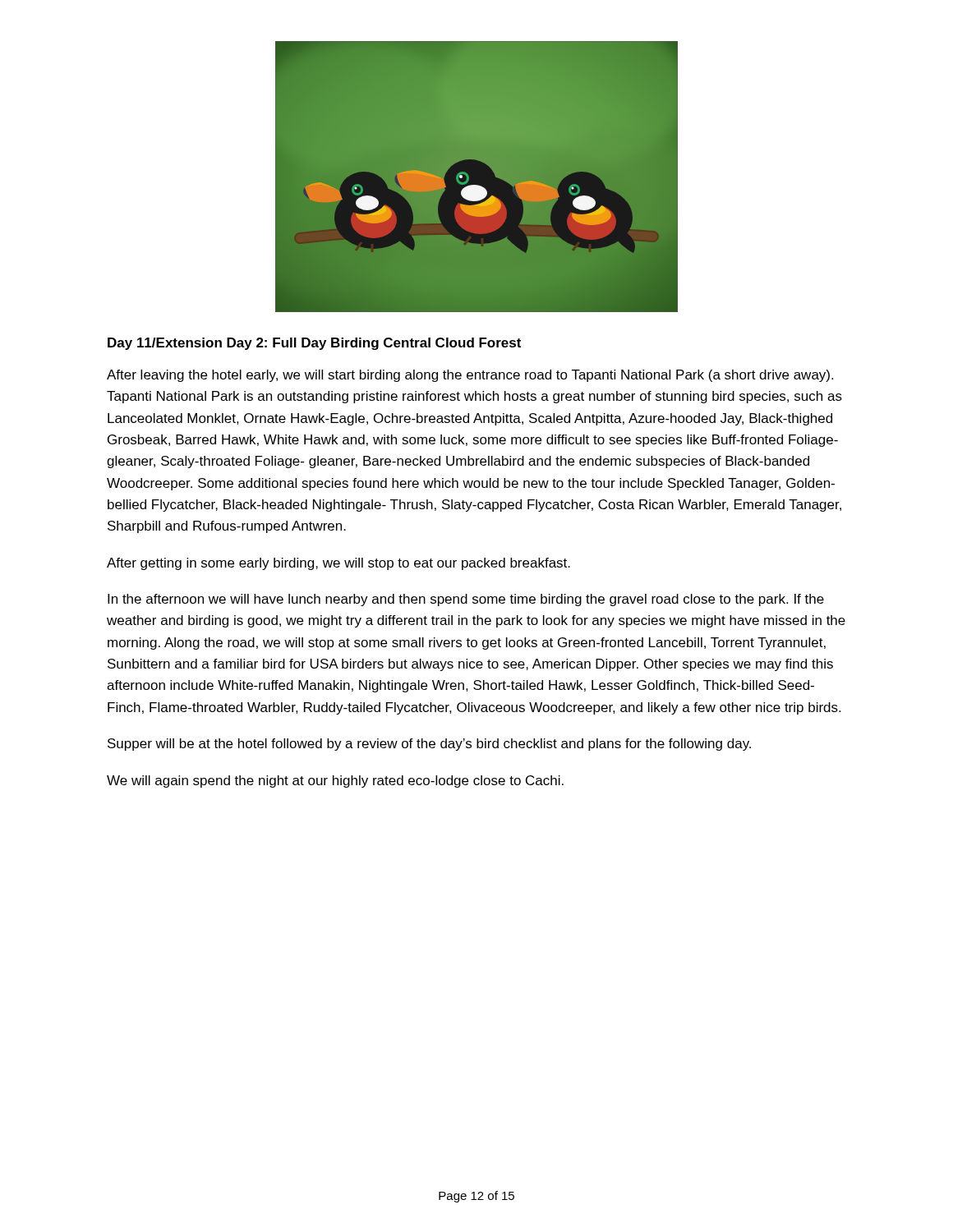953x1232 pixels.
Task: Find the block on this page that starts "After leaving the hotel early, we will"
Action: [475, 451]
